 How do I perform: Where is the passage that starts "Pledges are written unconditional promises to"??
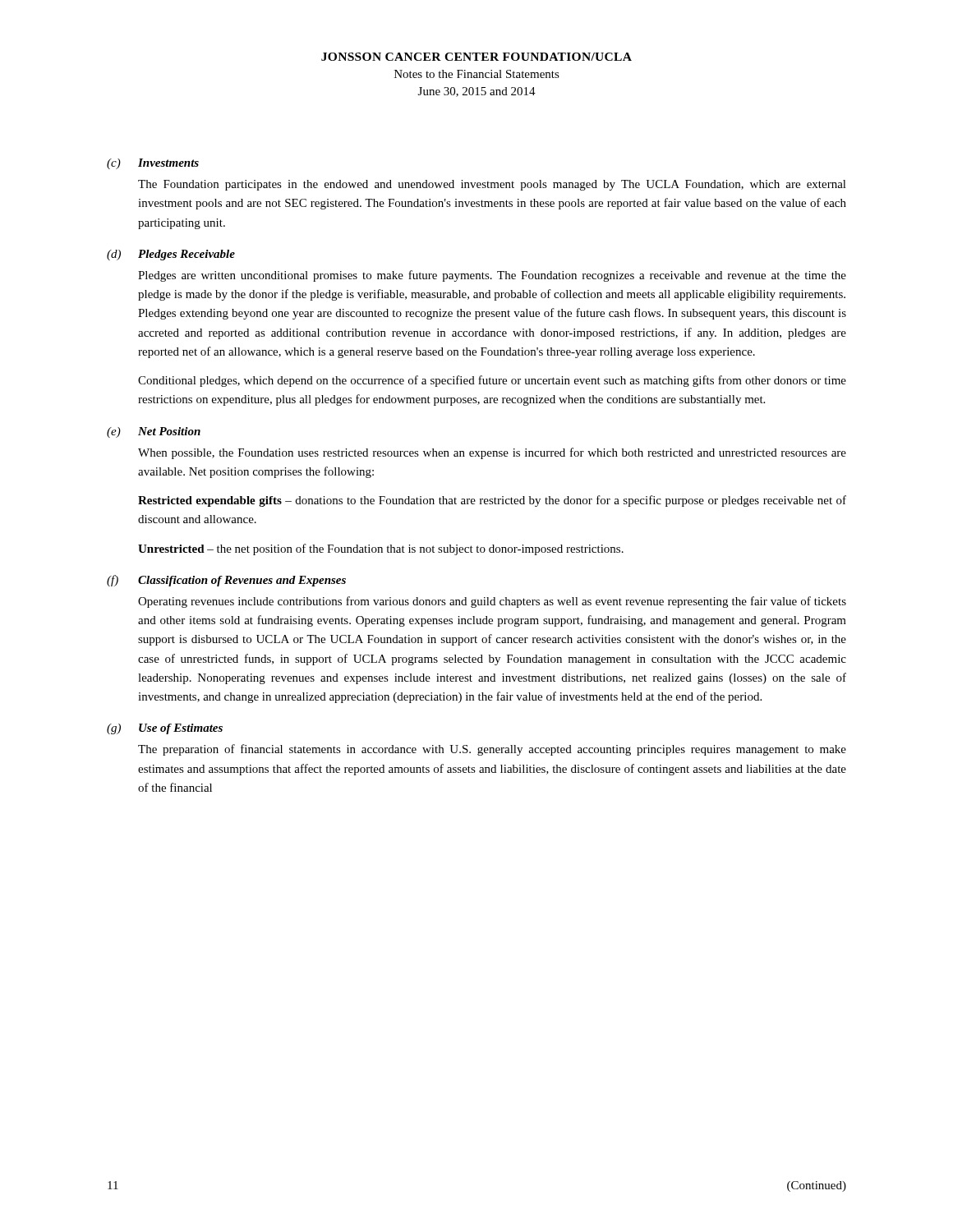[492, 338]
